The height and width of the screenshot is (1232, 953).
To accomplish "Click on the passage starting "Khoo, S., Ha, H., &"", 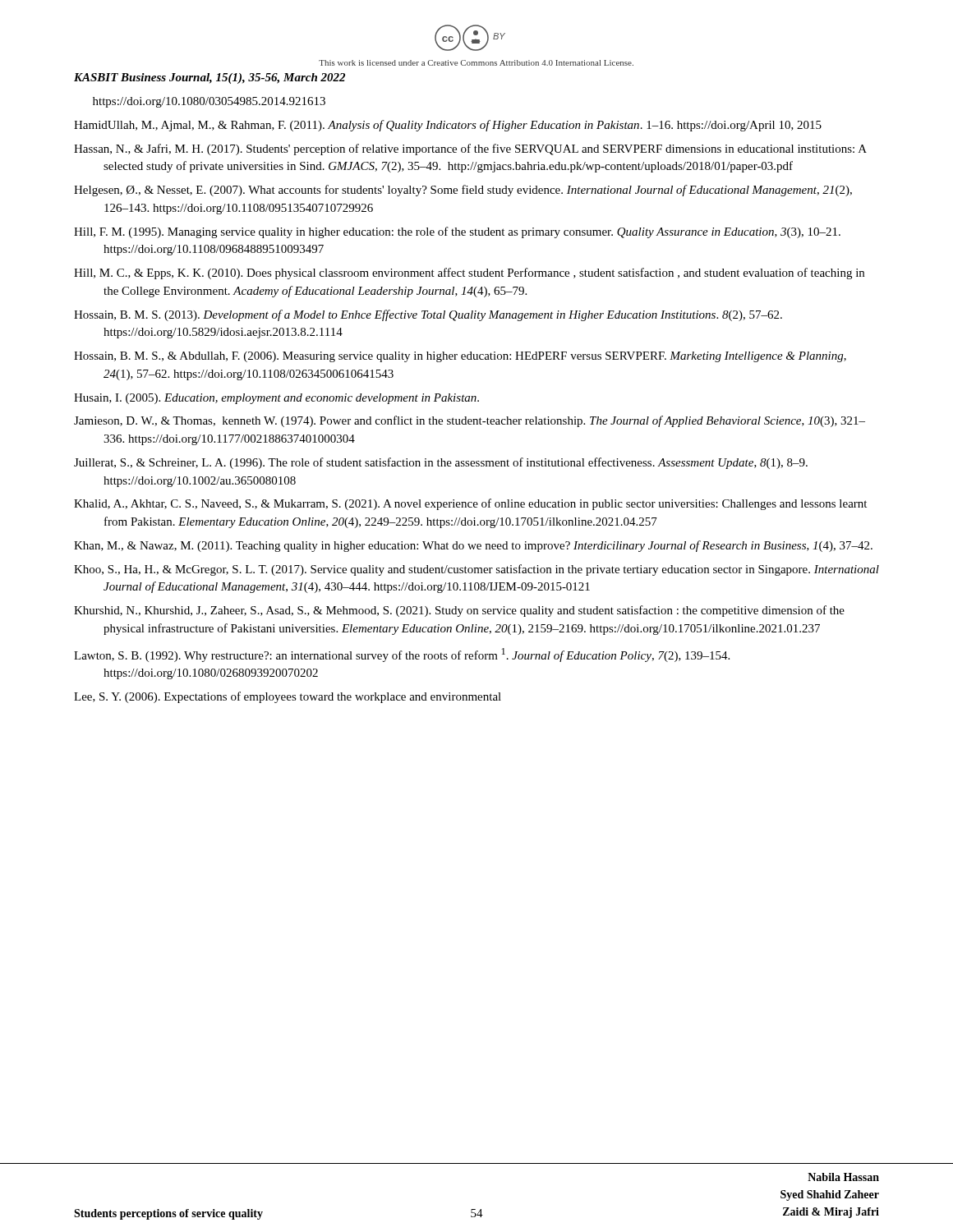I will [476, 578].
